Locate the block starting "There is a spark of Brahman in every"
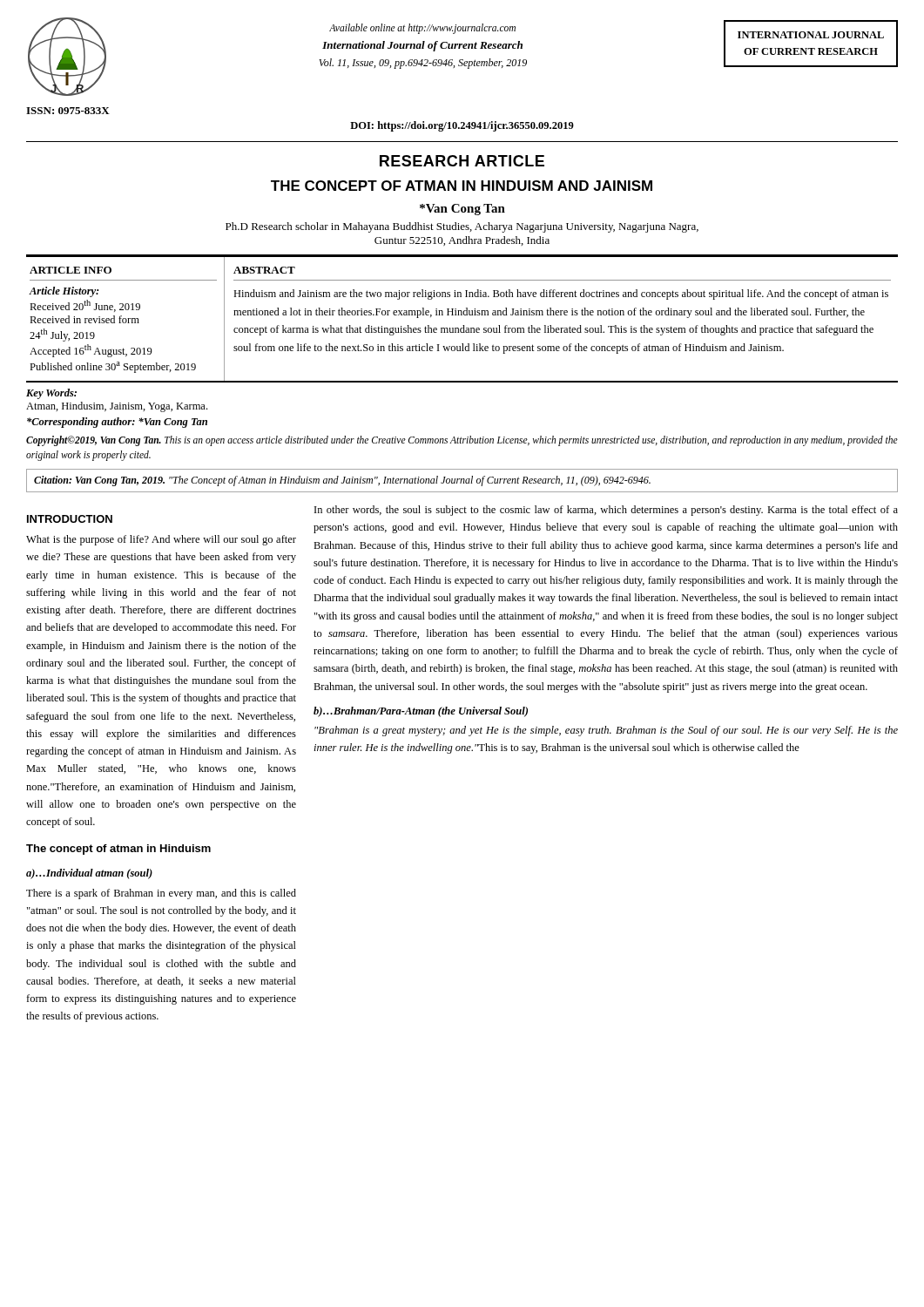The width and height of the screenshot is (924, 1307). 161,955
